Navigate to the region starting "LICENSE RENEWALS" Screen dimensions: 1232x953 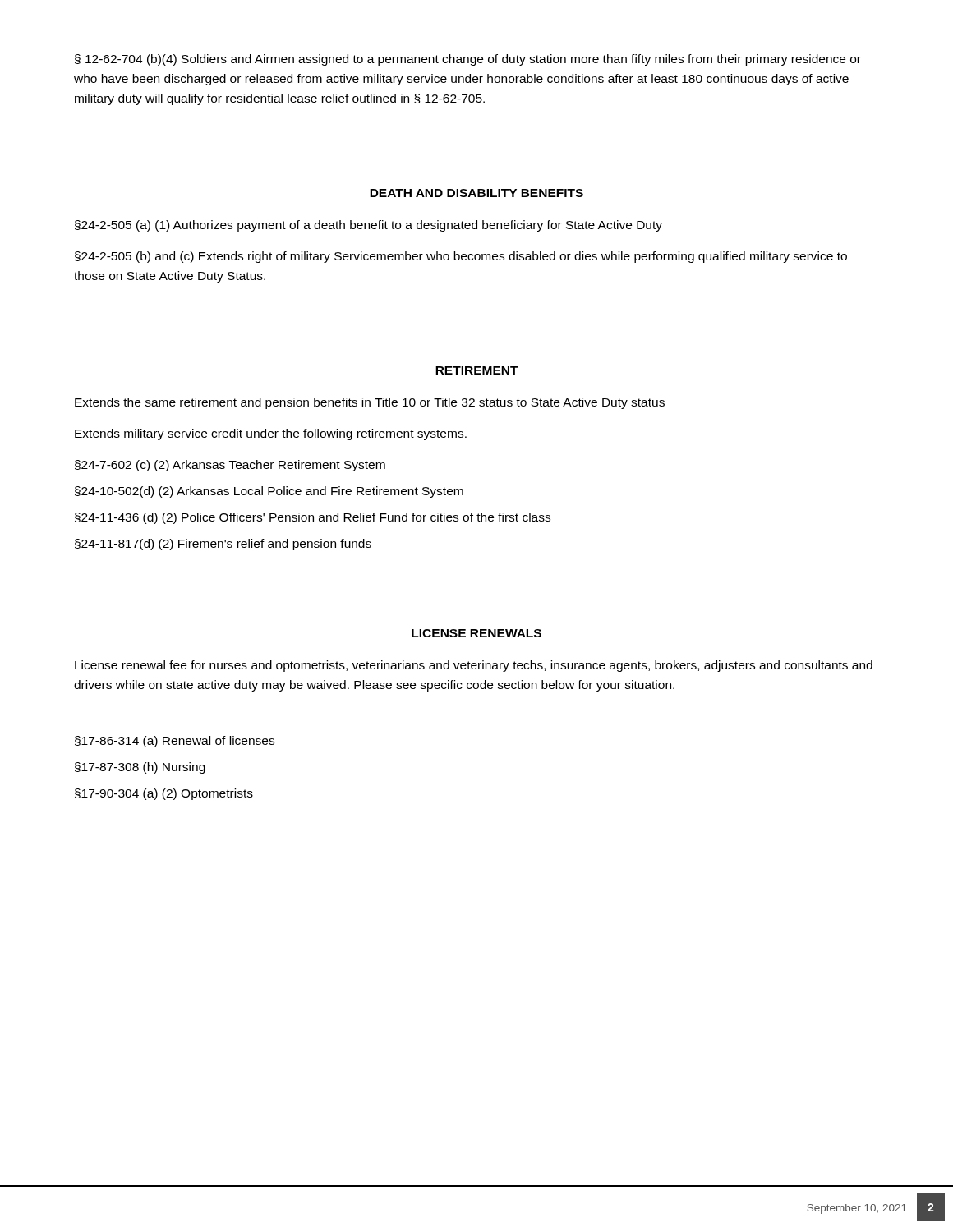pyautogui.click(x=476, y=633)
